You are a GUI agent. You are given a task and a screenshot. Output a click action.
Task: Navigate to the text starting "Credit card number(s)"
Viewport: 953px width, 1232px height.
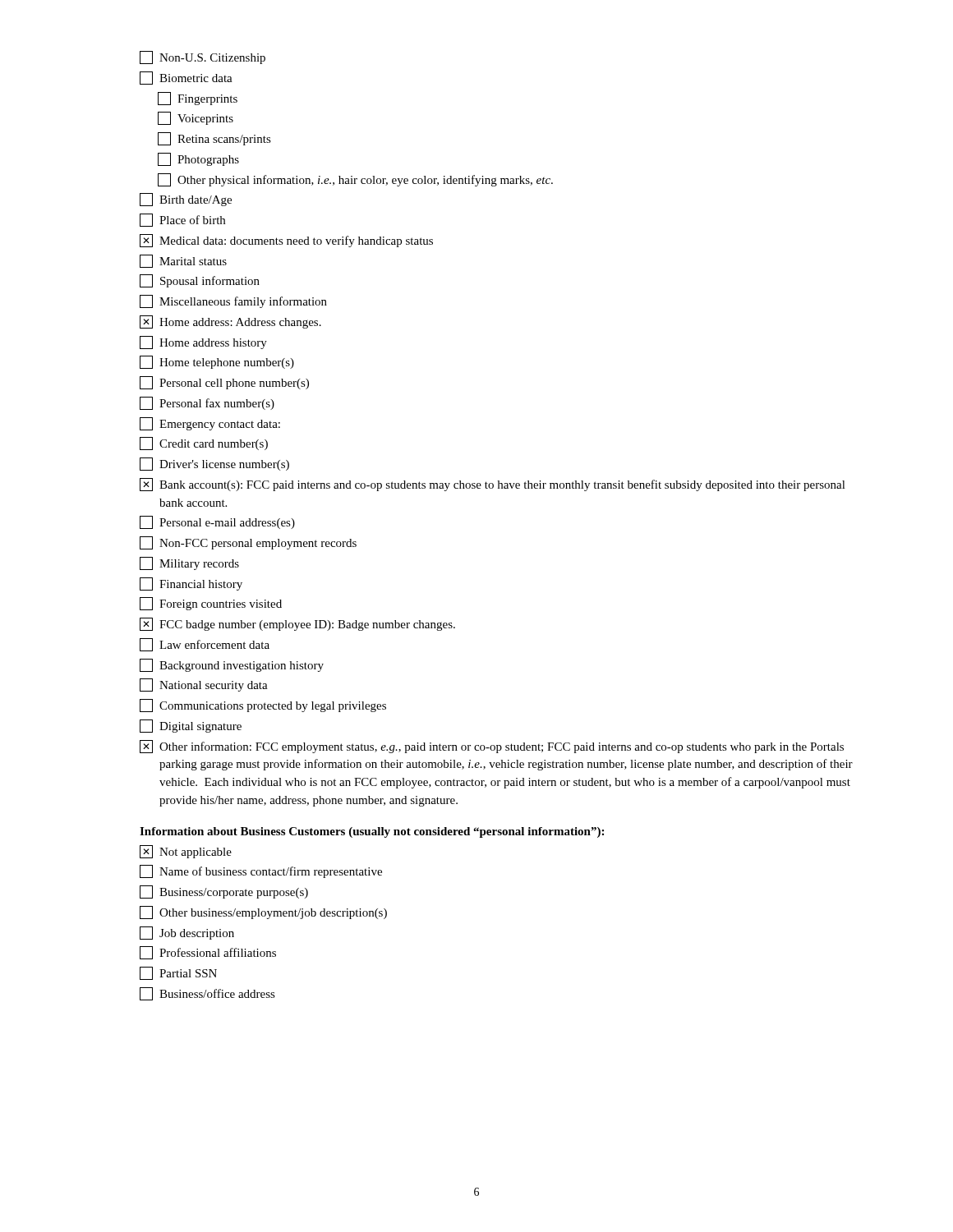pyautogui.click(x=204, y=444)
